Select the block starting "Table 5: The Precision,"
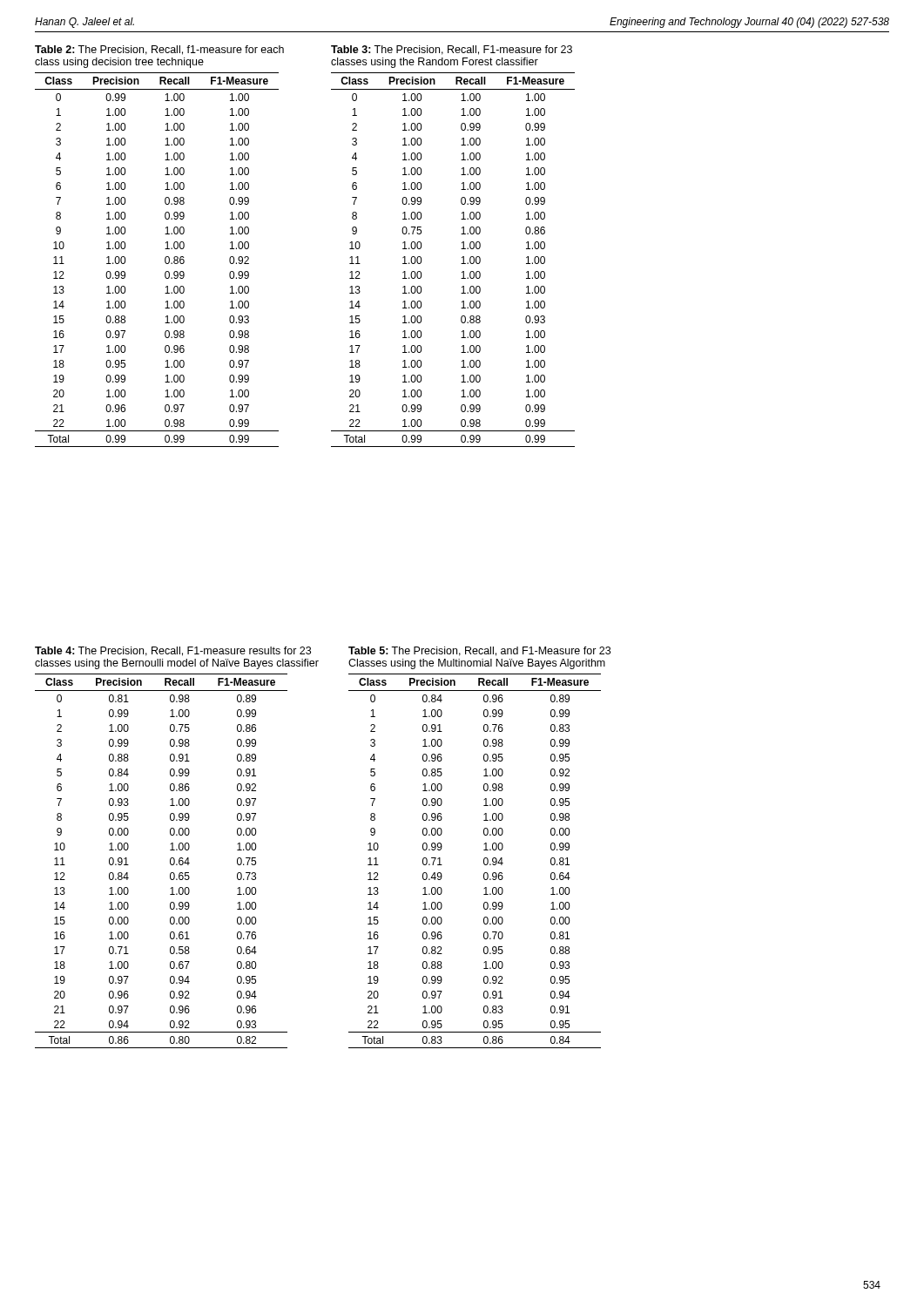The height and width of the screenshot is (1307, 924). tap(480, 657)
